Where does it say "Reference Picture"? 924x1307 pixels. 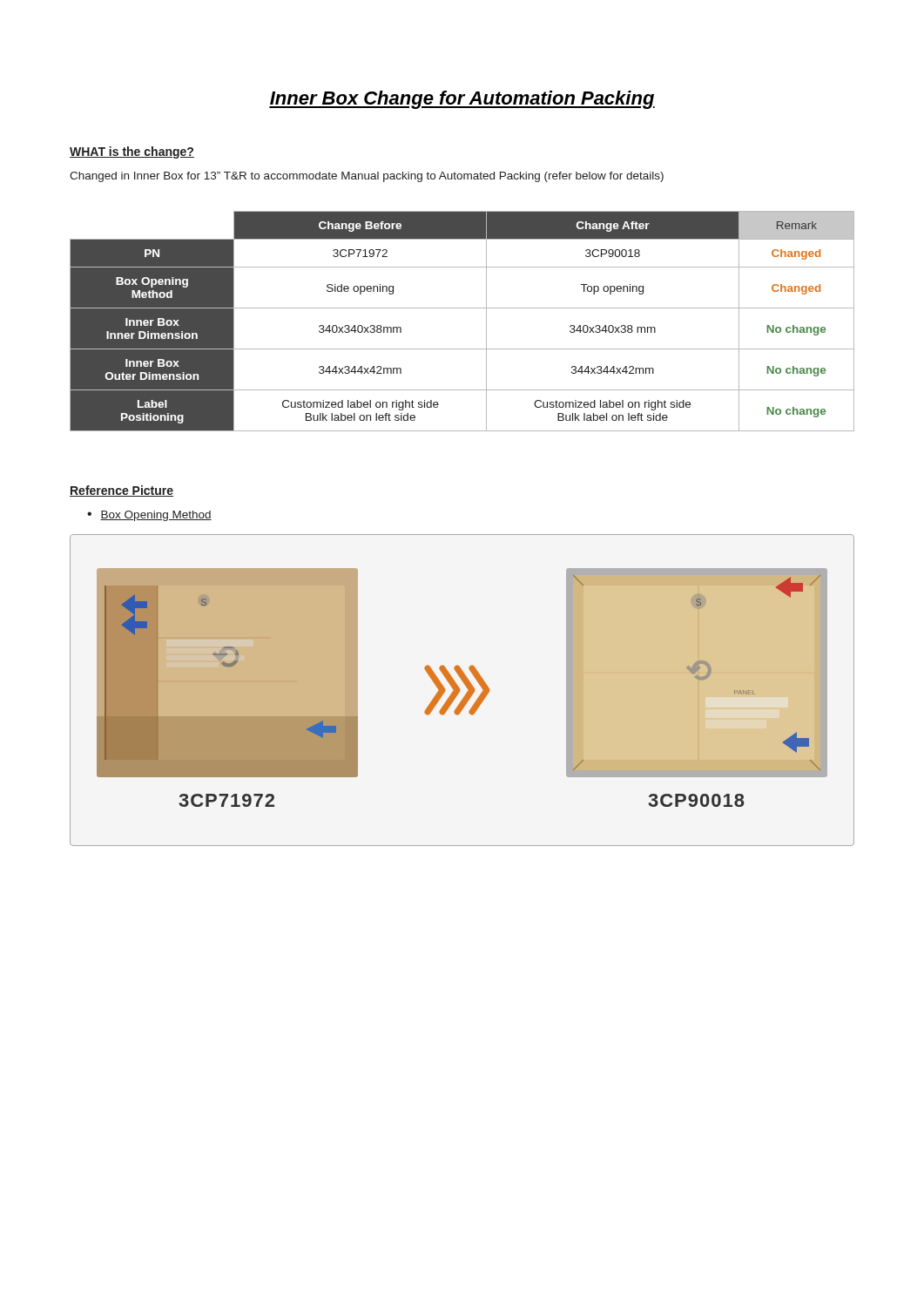(122, 491)
